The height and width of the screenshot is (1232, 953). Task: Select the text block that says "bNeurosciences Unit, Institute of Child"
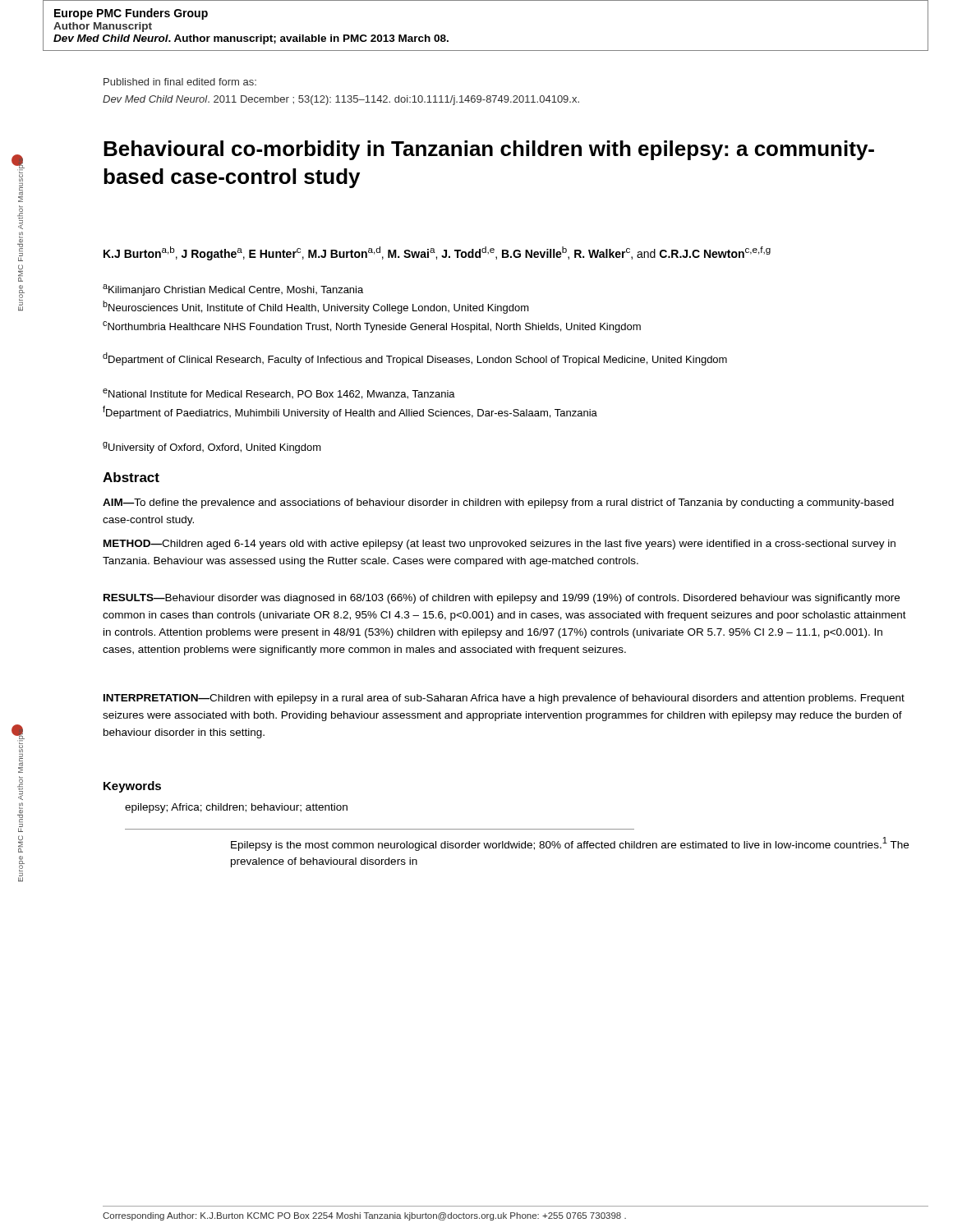coord(316,307)
